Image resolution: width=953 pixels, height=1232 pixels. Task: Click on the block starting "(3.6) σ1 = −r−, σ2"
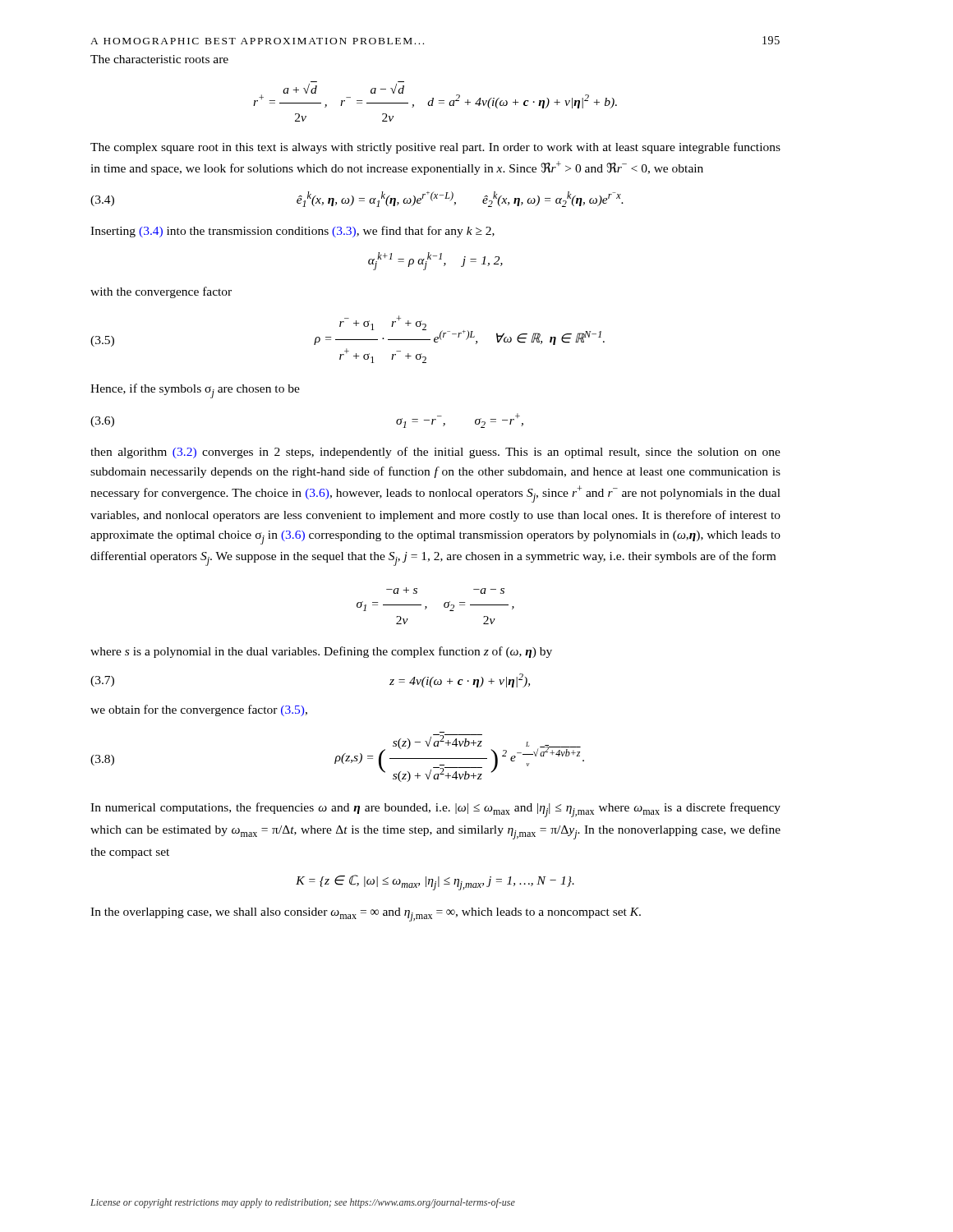coord(435,421)
